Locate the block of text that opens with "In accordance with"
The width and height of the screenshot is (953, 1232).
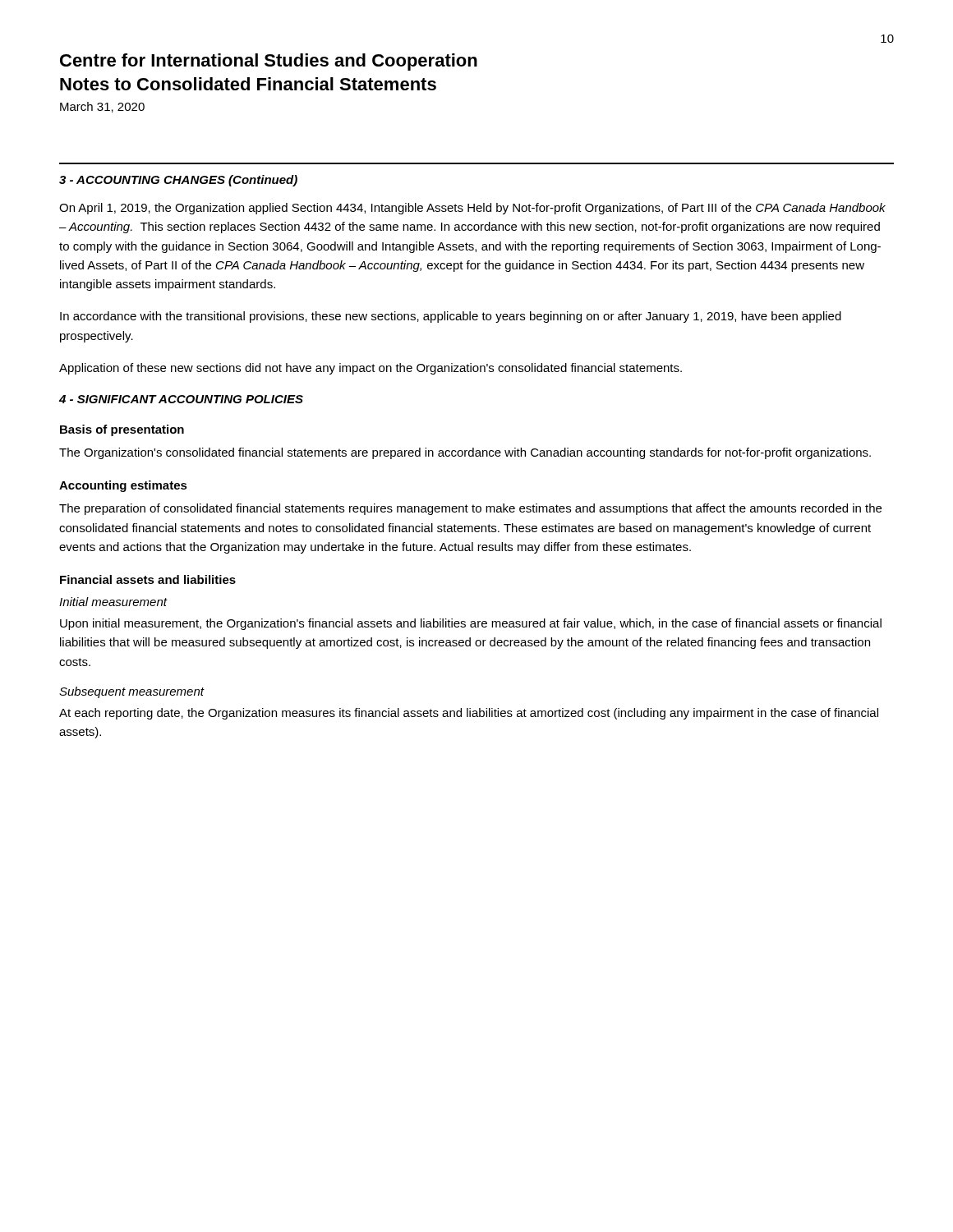click(x=450, y=326)
